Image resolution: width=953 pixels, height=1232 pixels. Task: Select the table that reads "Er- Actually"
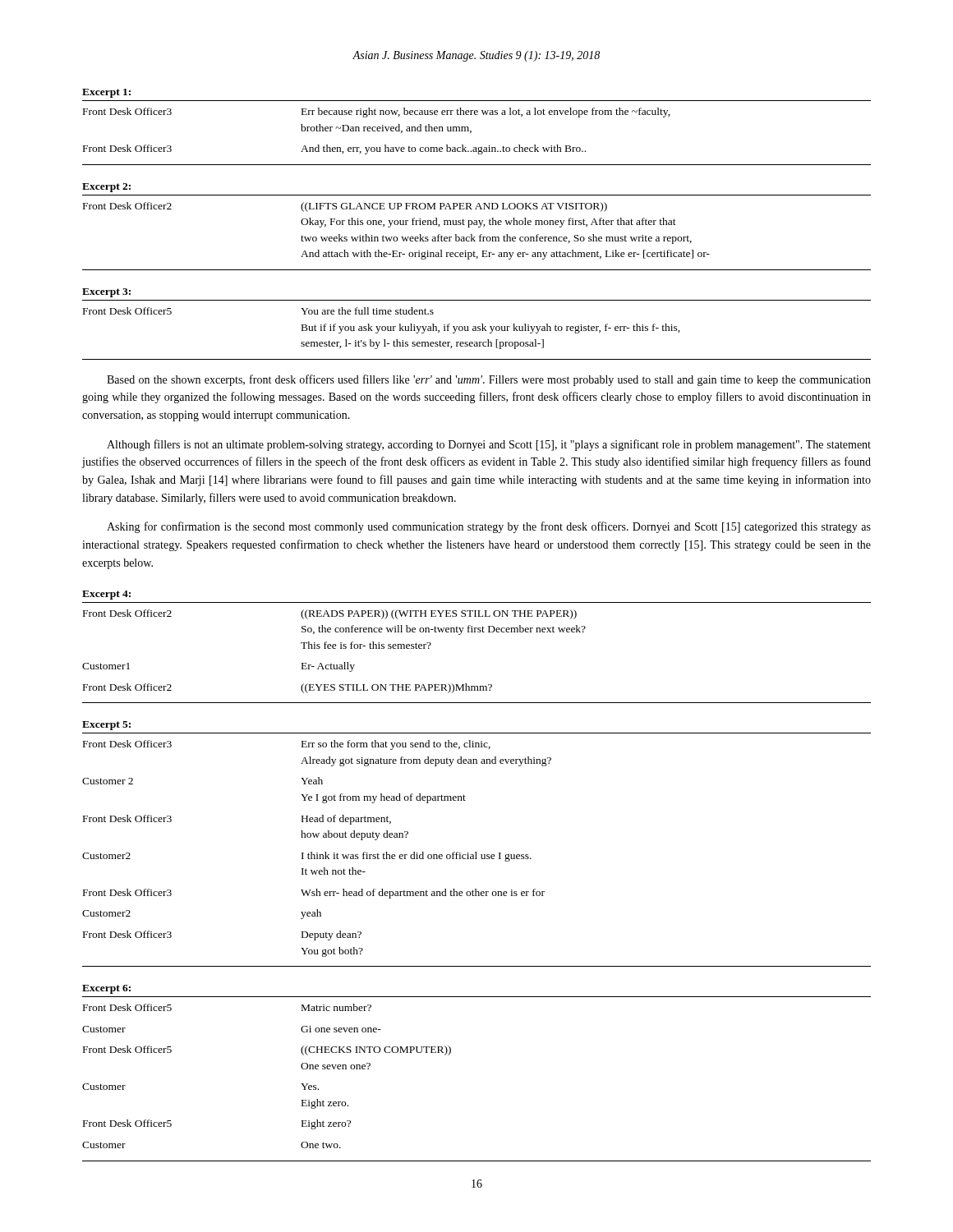pos(476,645)
